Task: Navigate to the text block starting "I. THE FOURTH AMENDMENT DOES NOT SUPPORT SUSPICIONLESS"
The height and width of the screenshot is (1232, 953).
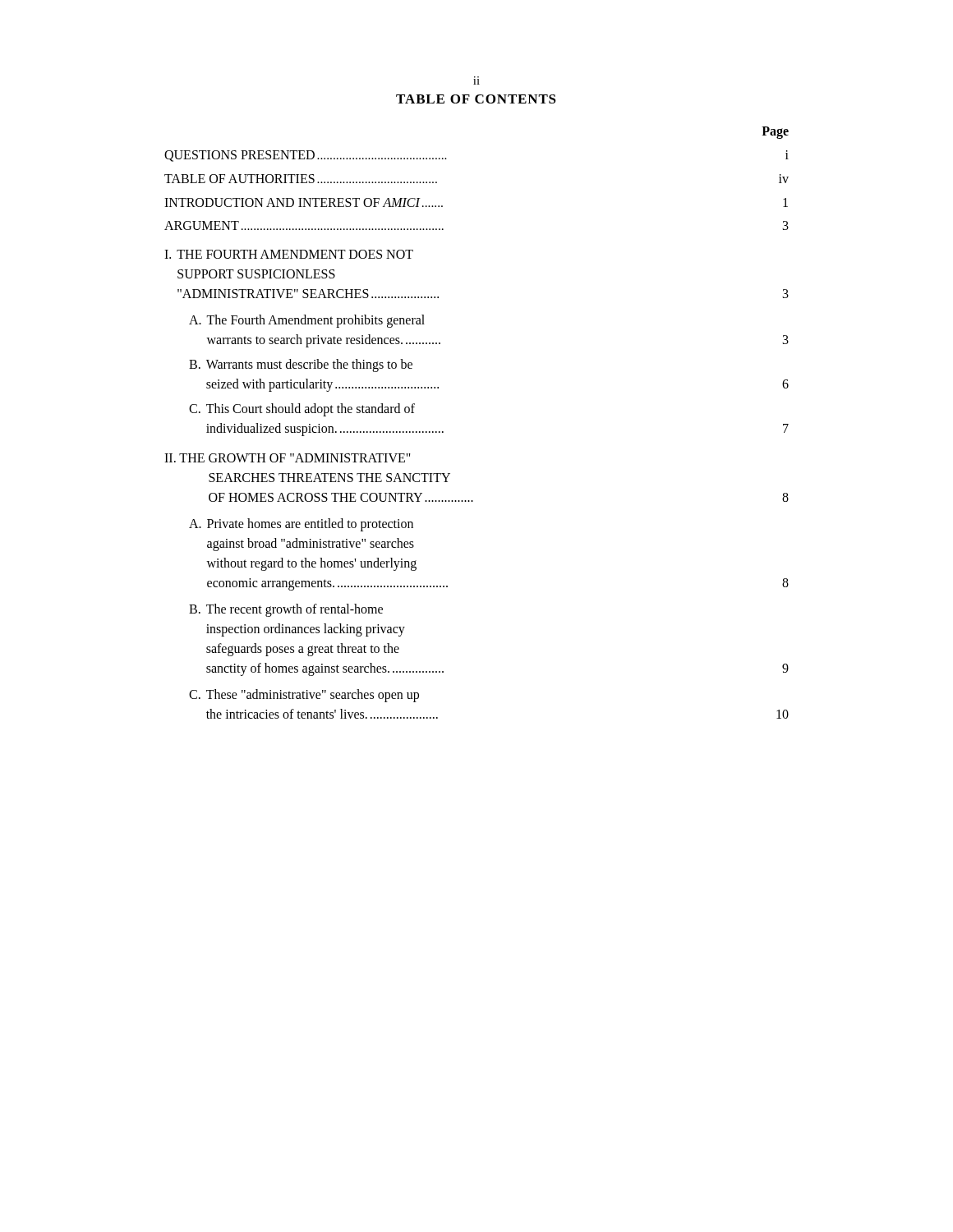Action: click(x=289, y=254)
